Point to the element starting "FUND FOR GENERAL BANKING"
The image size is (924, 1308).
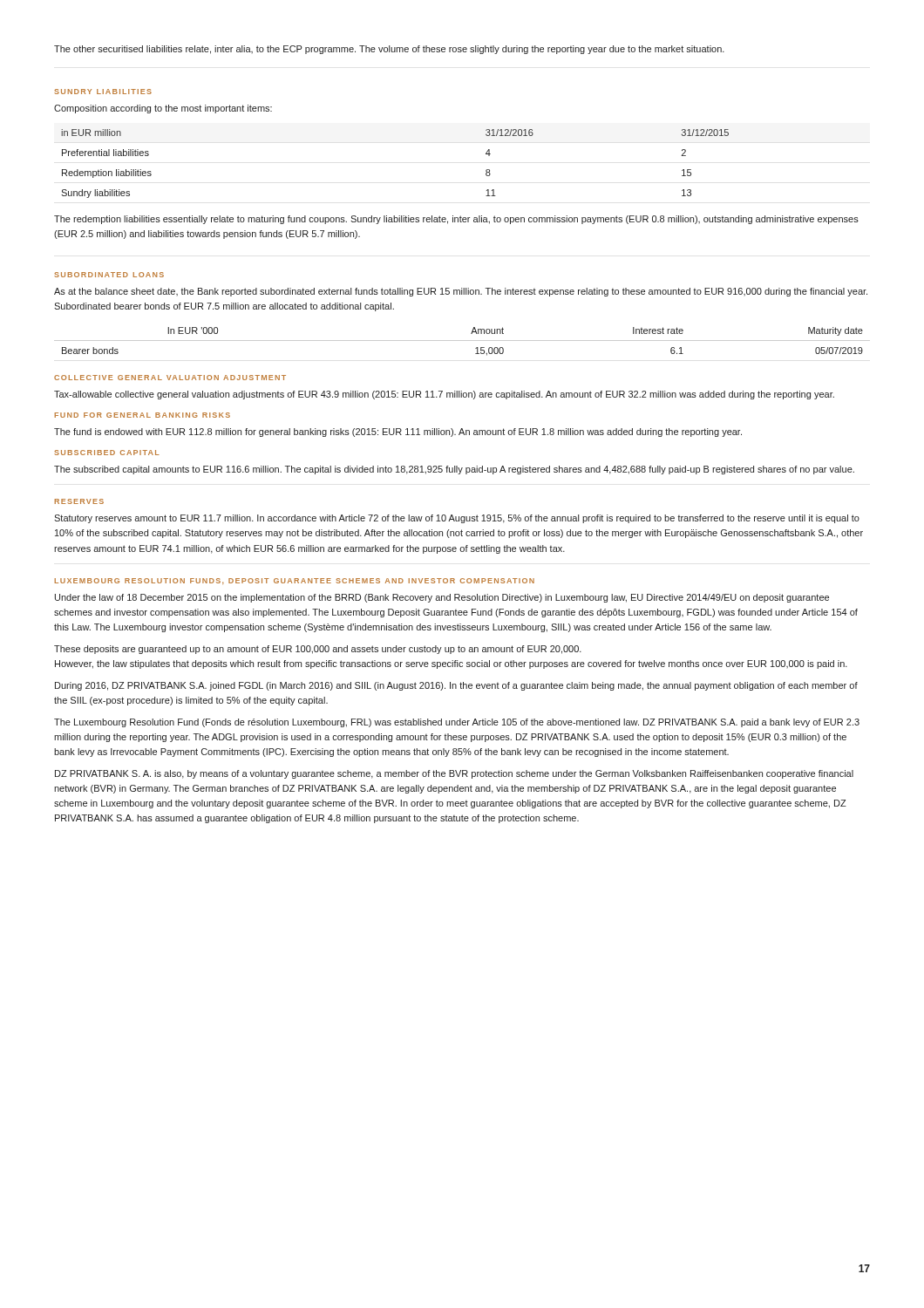click(x=143, y=415)
